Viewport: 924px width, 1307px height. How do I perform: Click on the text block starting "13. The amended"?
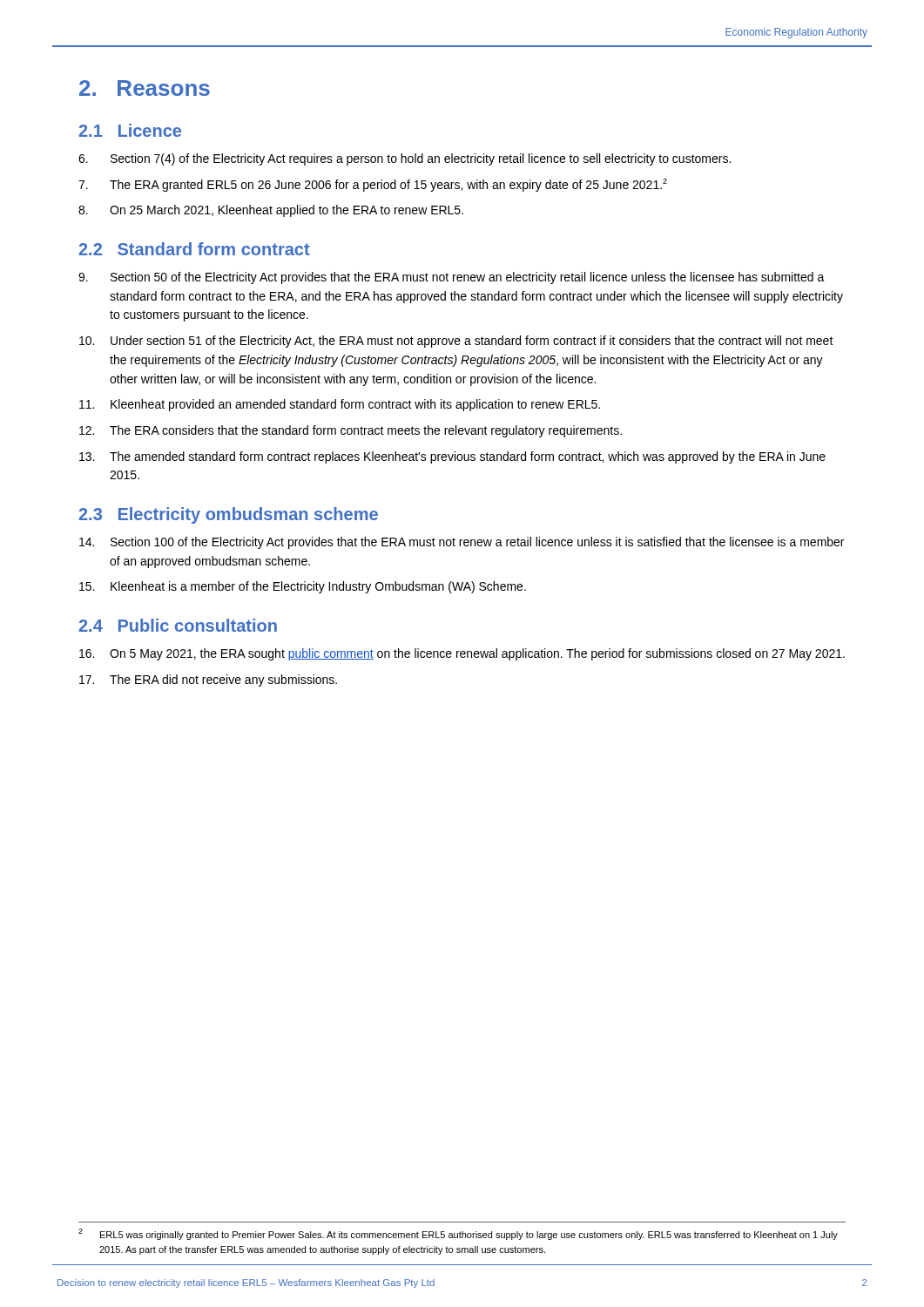pos(462,466)
